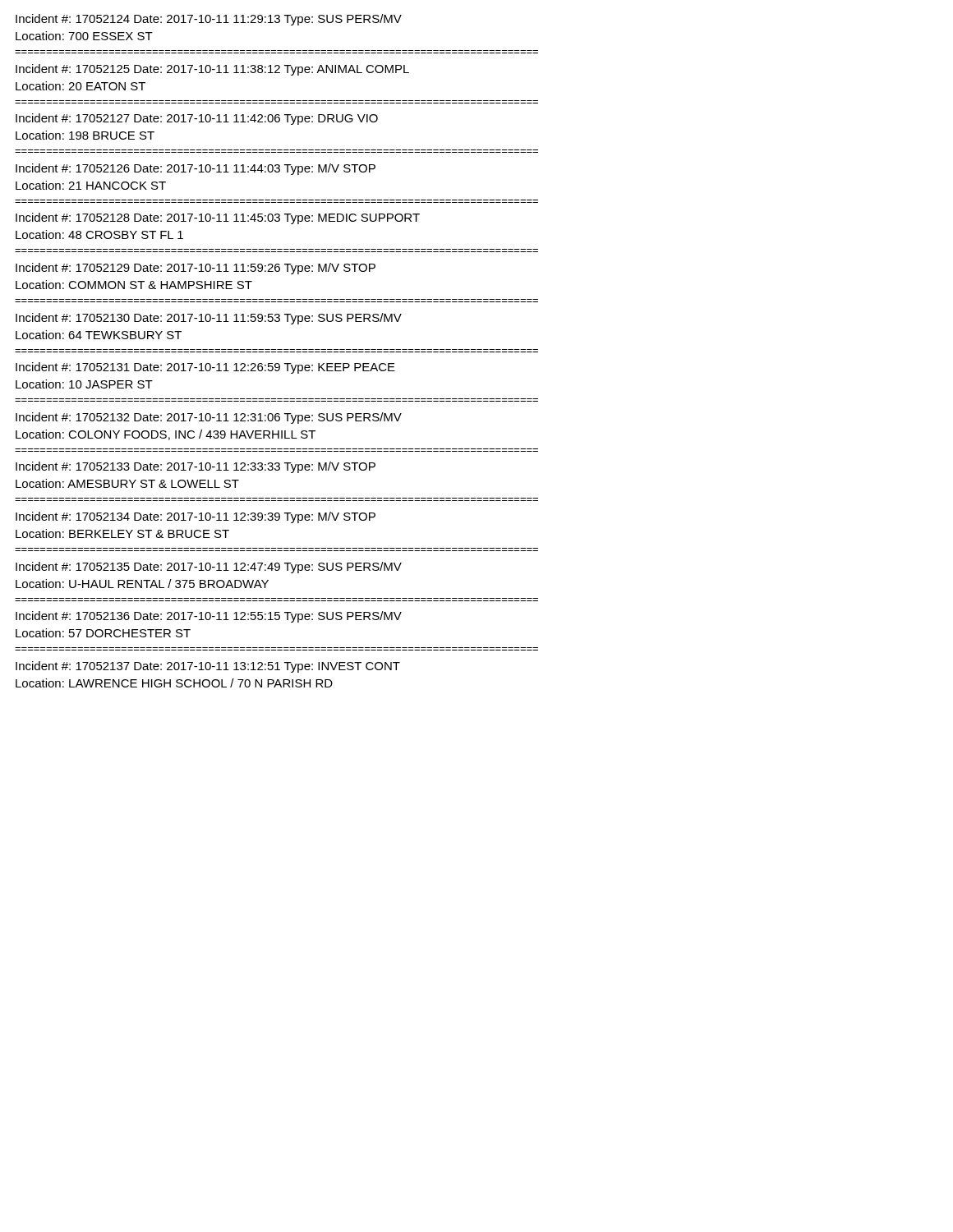
Task: Select the element starting "Incident #: 17052136 Date:"
Action: (x=209, y=617)
